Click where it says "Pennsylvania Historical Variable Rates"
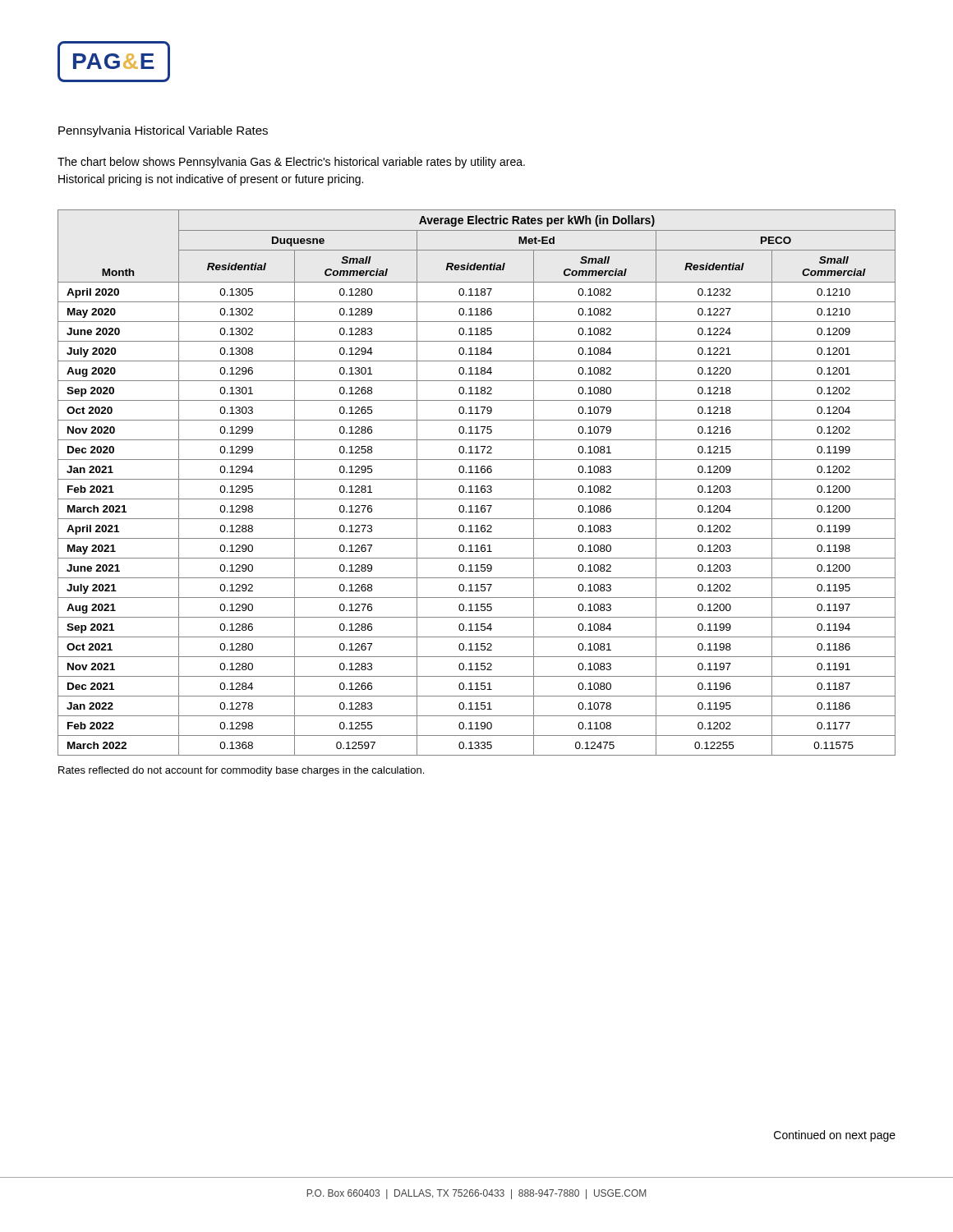The image size is (953, 1232). pyautogui.click(x=163, y=130)
